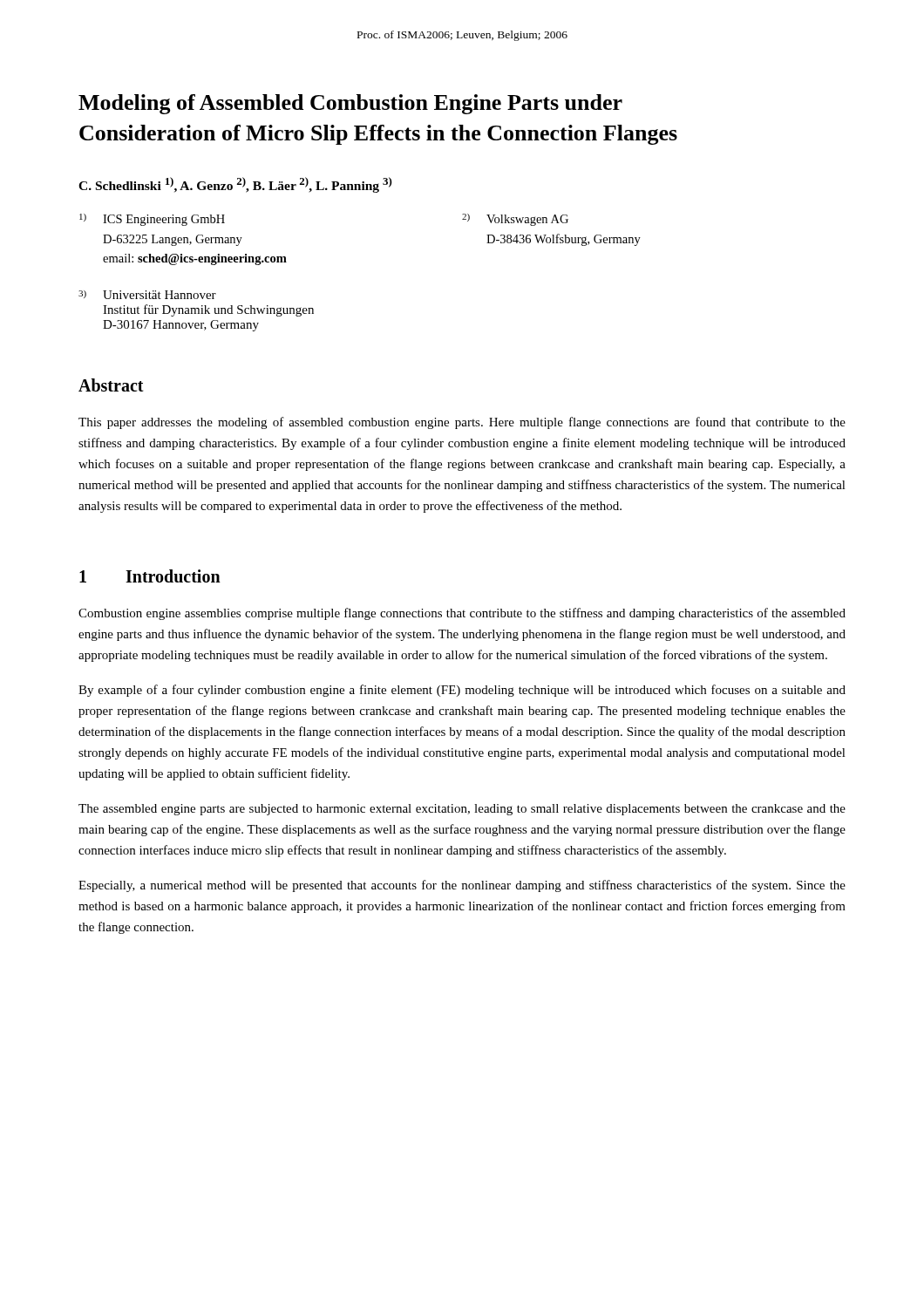Point to the block starting "1) ICS Engineering"

tap(152, 220)
